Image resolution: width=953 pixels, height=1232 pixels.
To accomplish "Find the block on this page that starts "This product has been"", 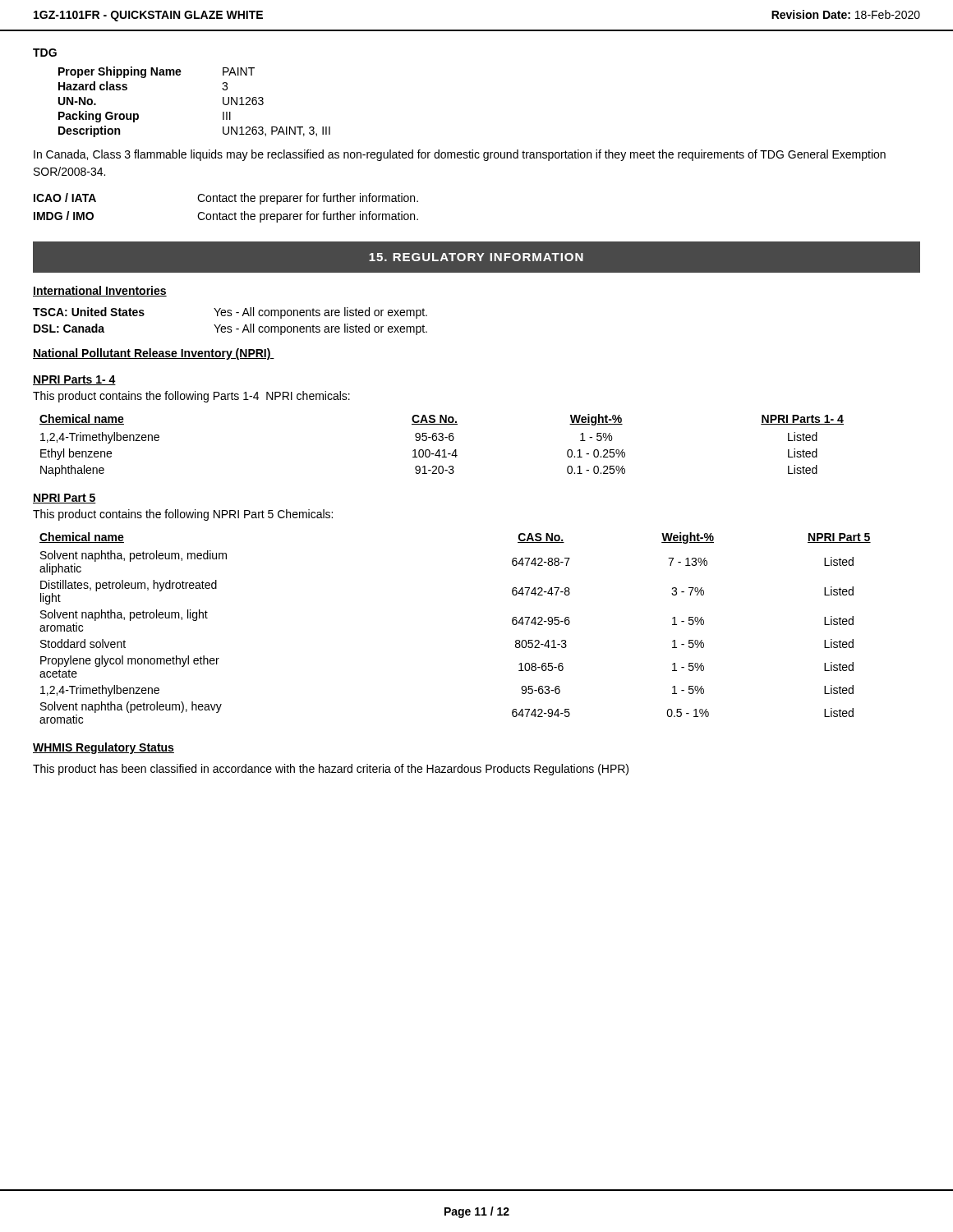I will 331,769.
